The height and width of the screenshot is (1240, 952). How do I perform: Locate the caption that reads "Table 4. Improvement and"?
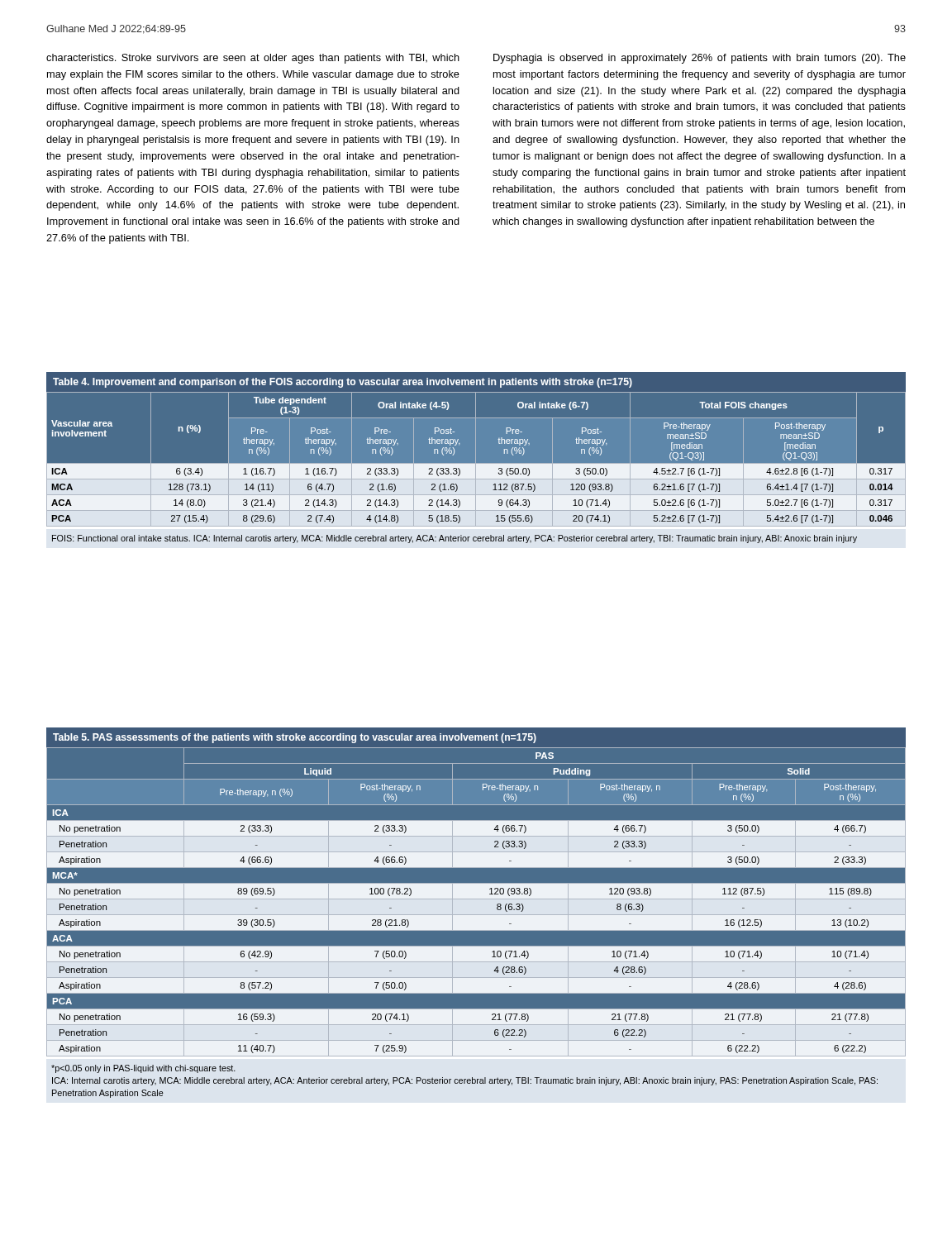tap(343, 382)
